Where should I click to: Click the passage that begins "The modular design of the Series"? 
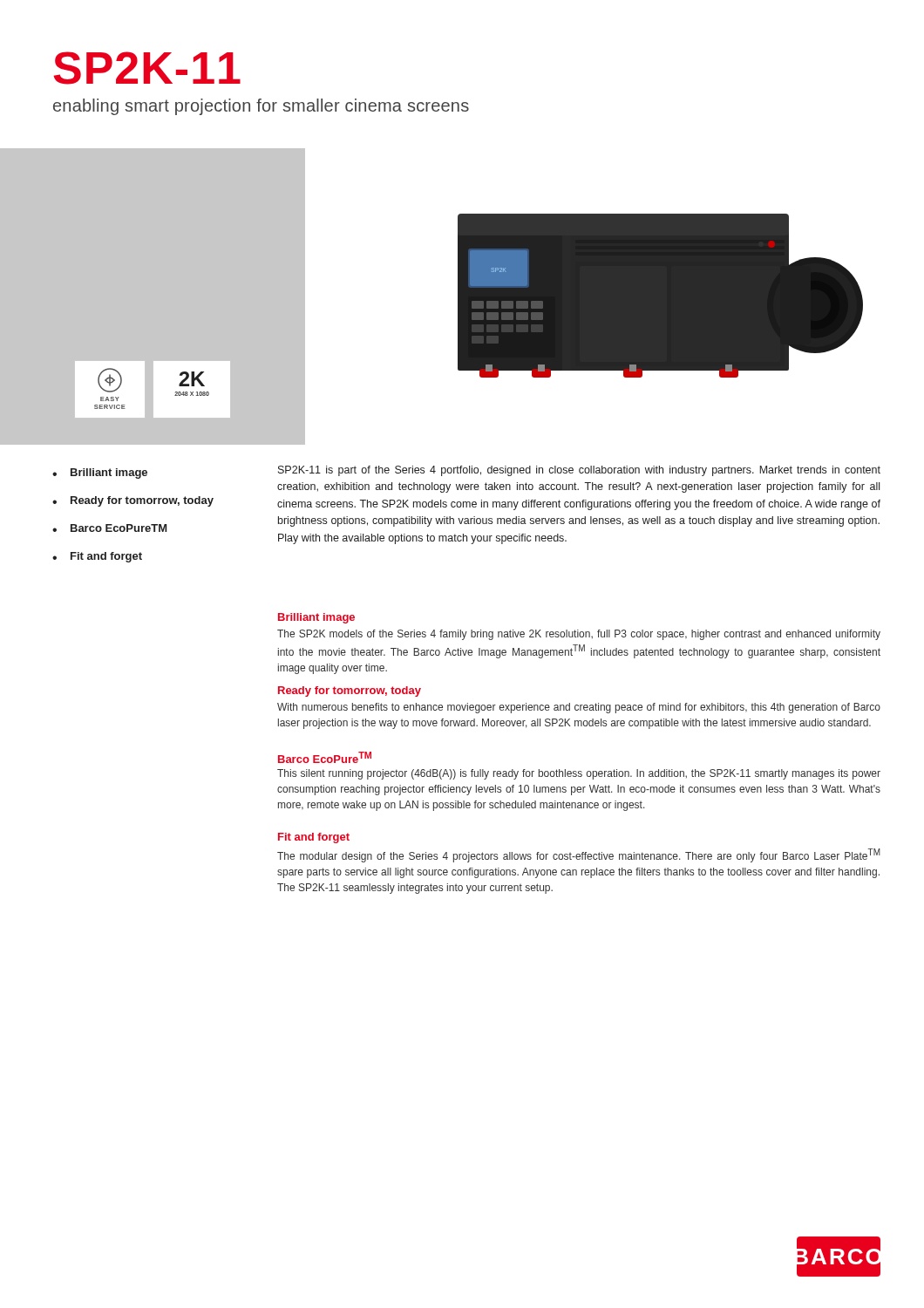(x=579, y=871)
